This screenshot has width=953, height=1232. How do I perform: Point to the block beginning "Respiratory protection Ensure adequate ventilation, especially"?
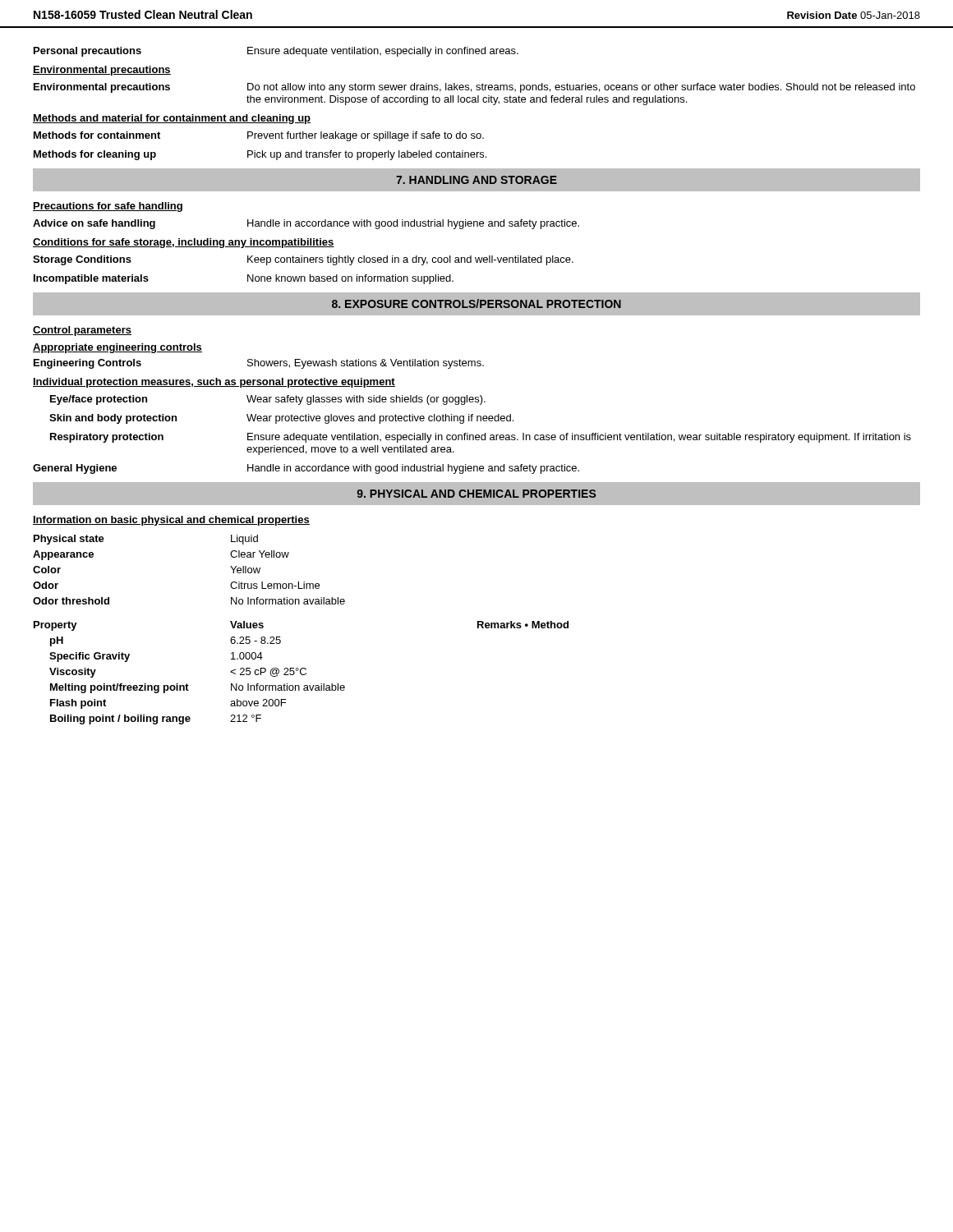click(x=476, y=443)
